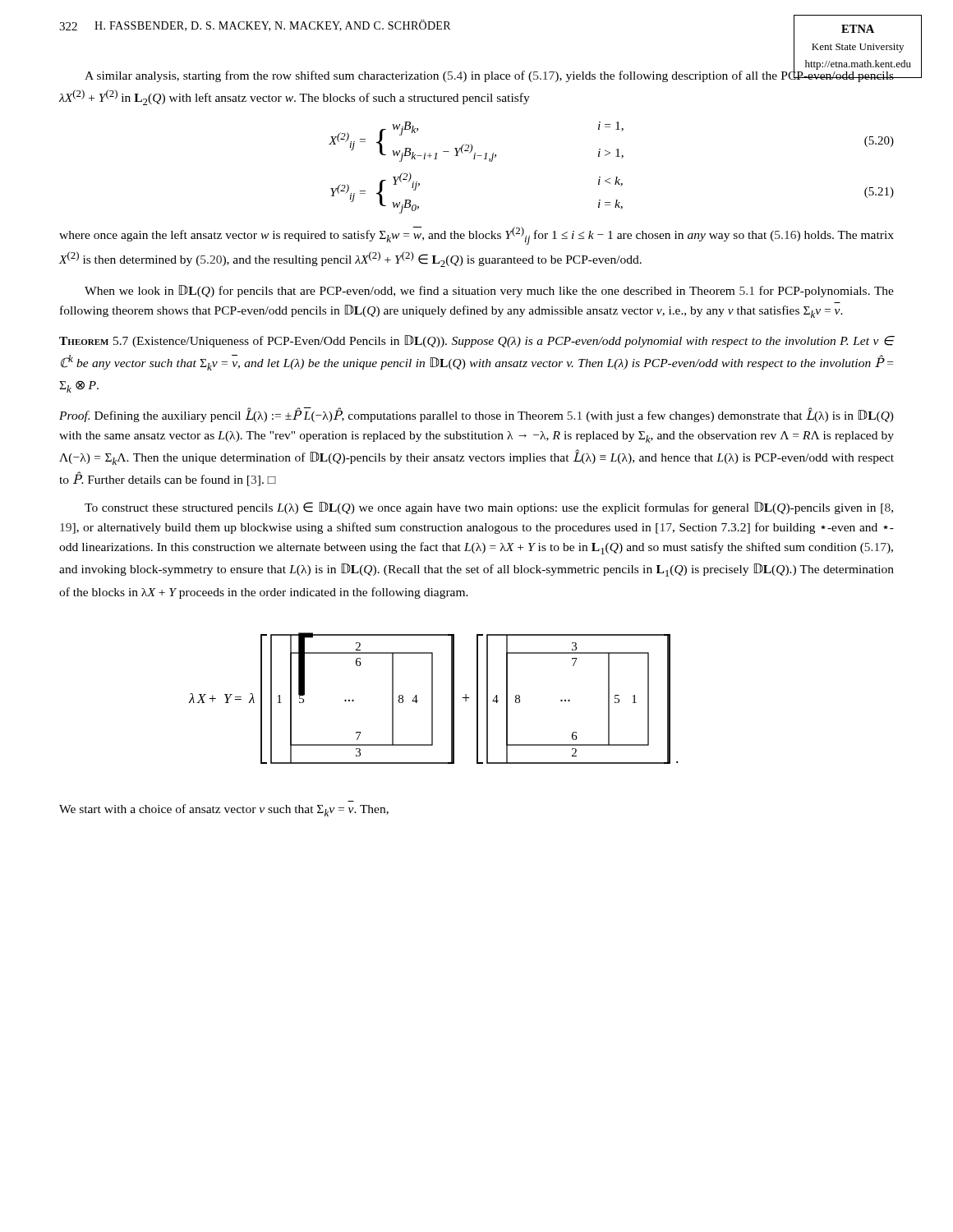Image resolution: width=953 pixels, height=1232 pixels.
Task: Click on the block starting "X(2)ij = { wjBk,"
Action: pyautogui.click(x=476, y=141)
